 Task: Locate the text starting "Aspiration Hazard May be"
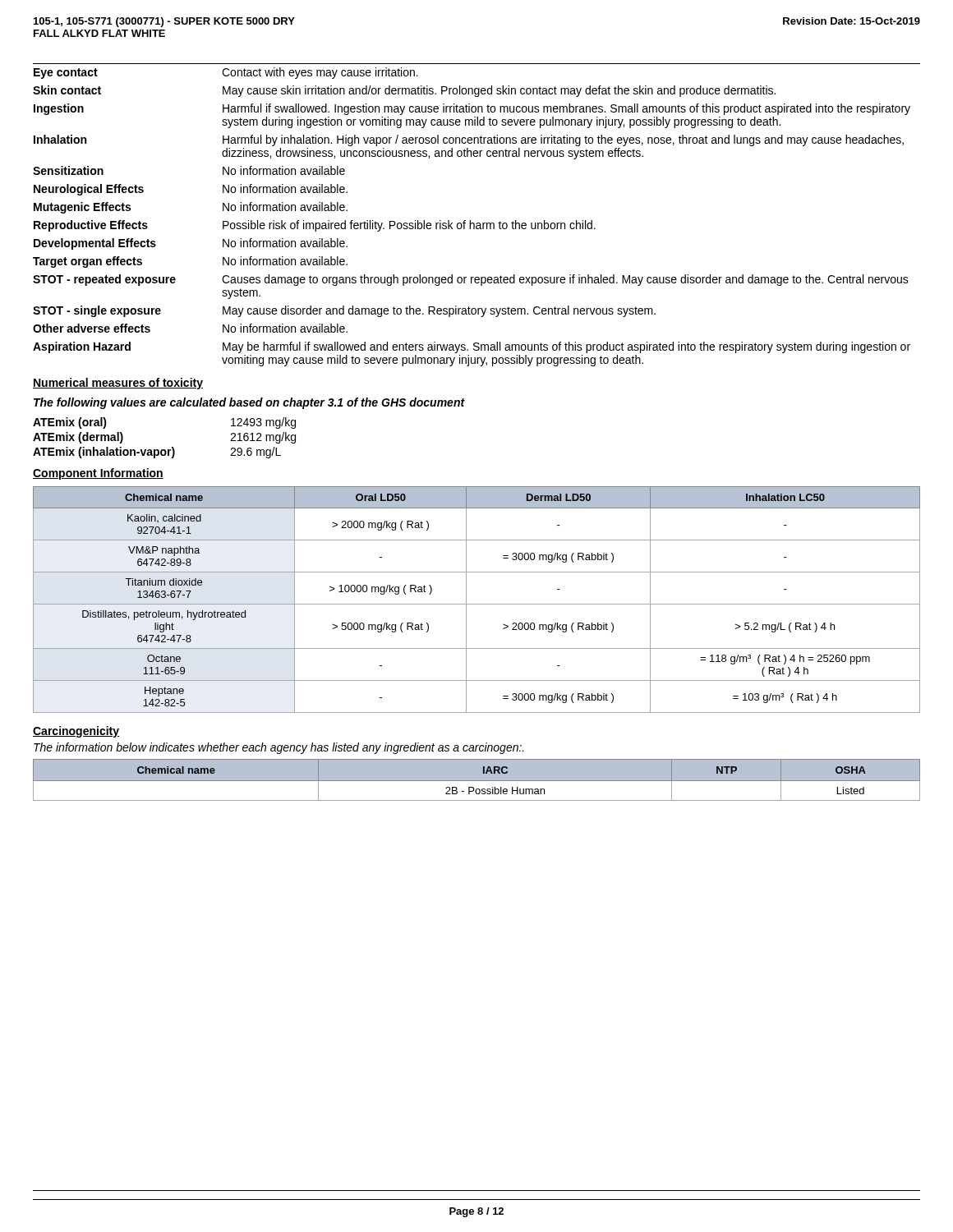476,353
